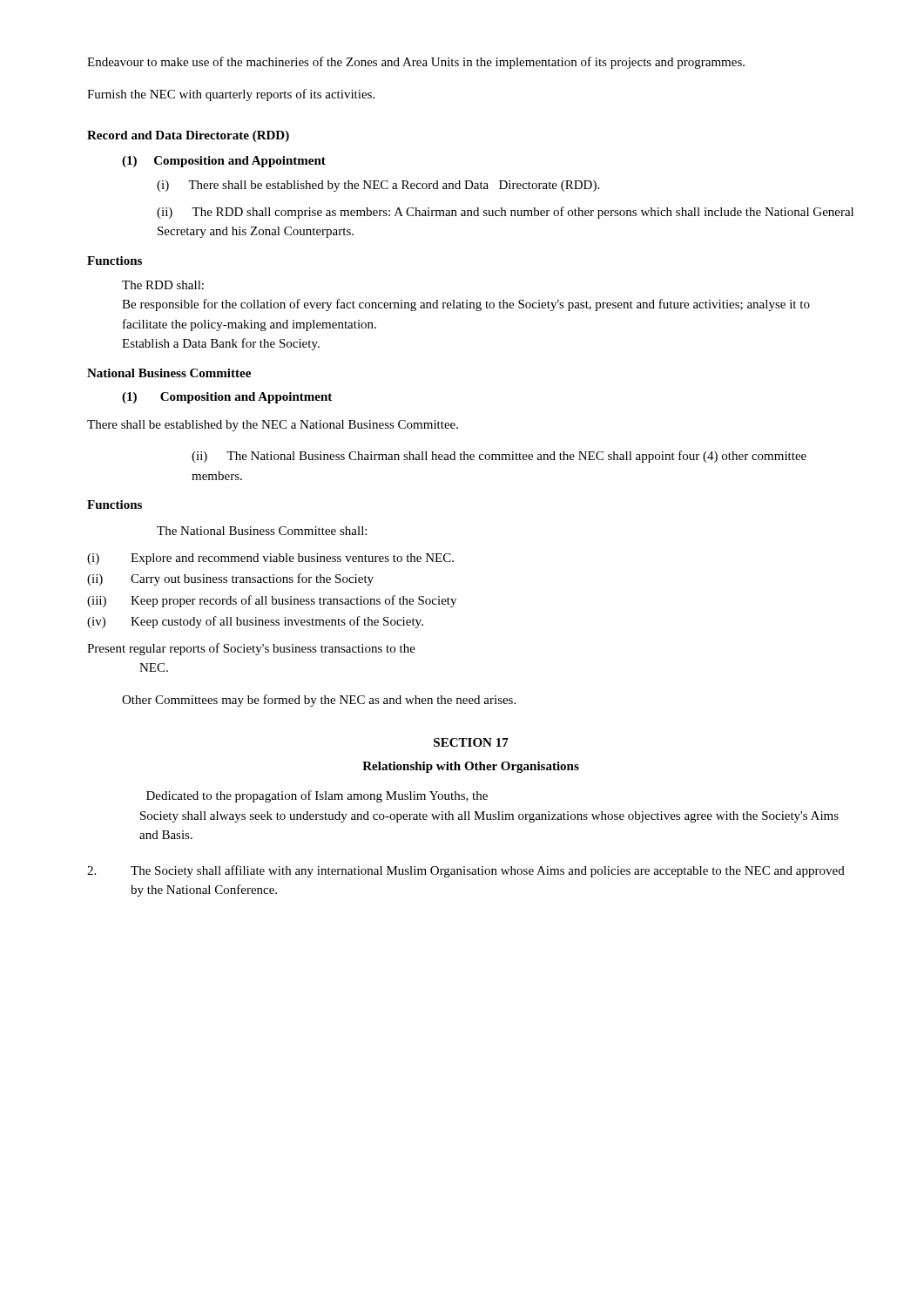Find the text block containing "Dedicated to the"

click(x=489, y=815)
